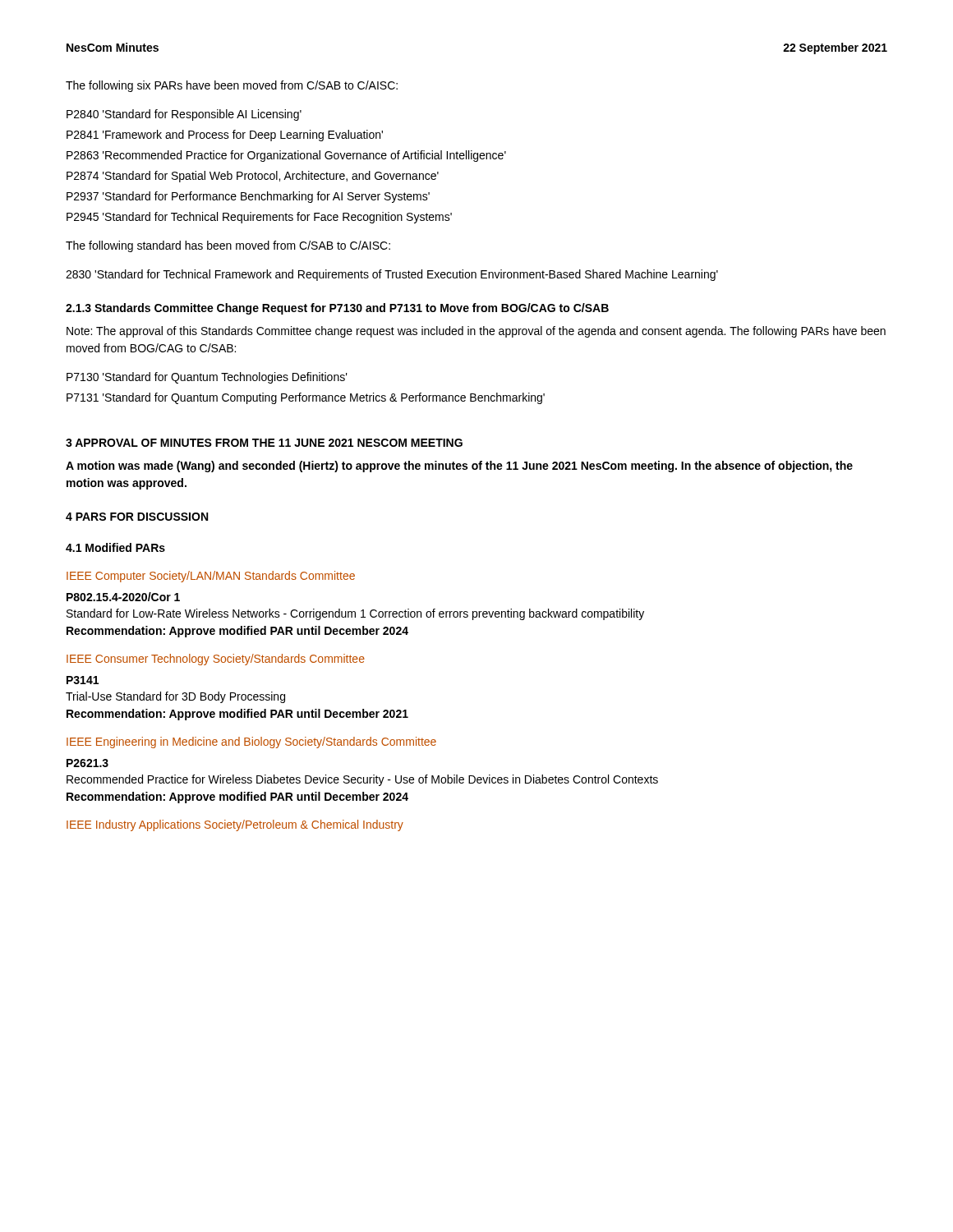Locate the element starting "P2863 'Recommended Practice for Organizational Governance of Artificial"

(286, 155)
